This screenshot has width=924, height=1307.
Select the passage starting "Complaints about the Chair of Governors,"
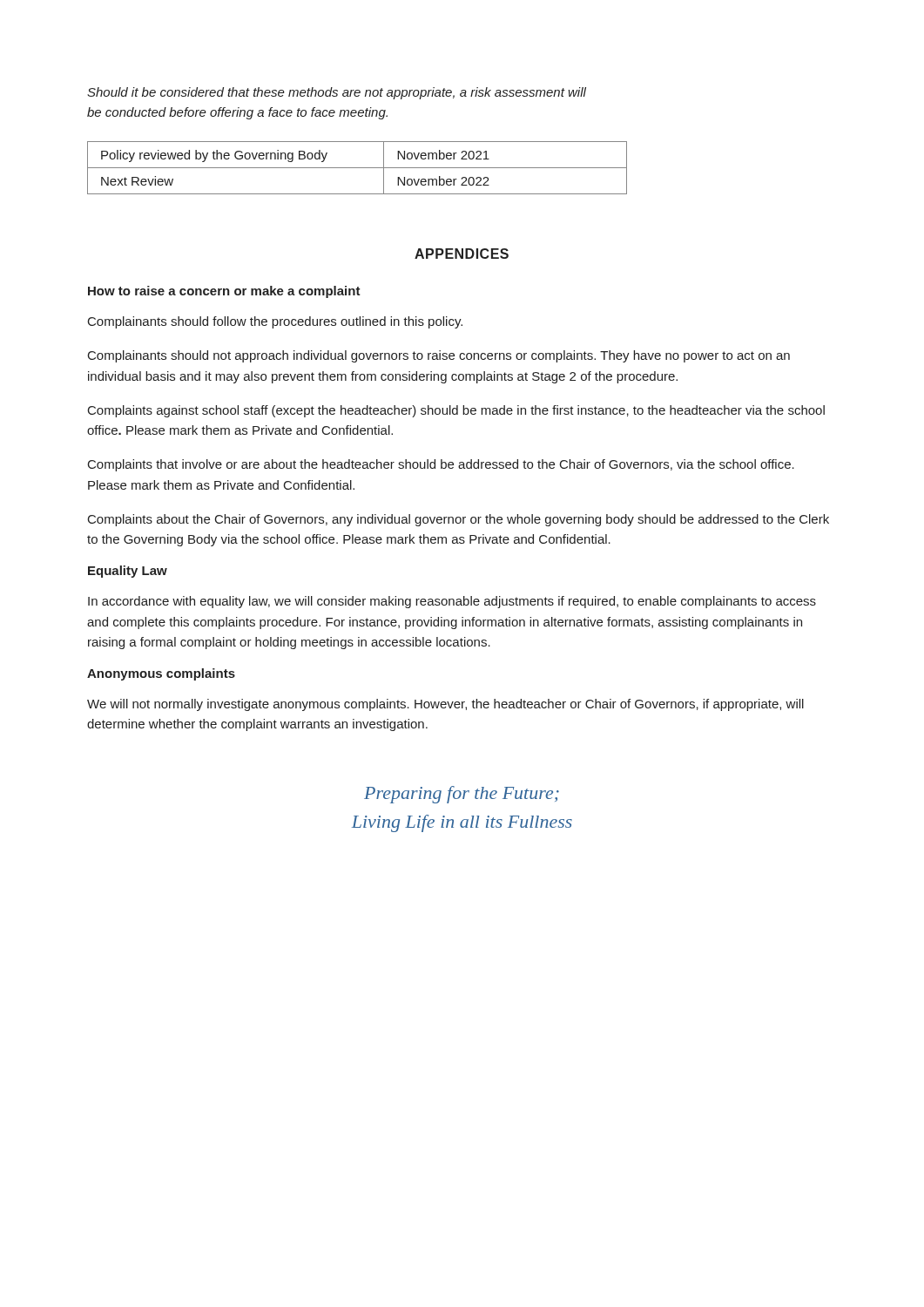coord(462,529)
